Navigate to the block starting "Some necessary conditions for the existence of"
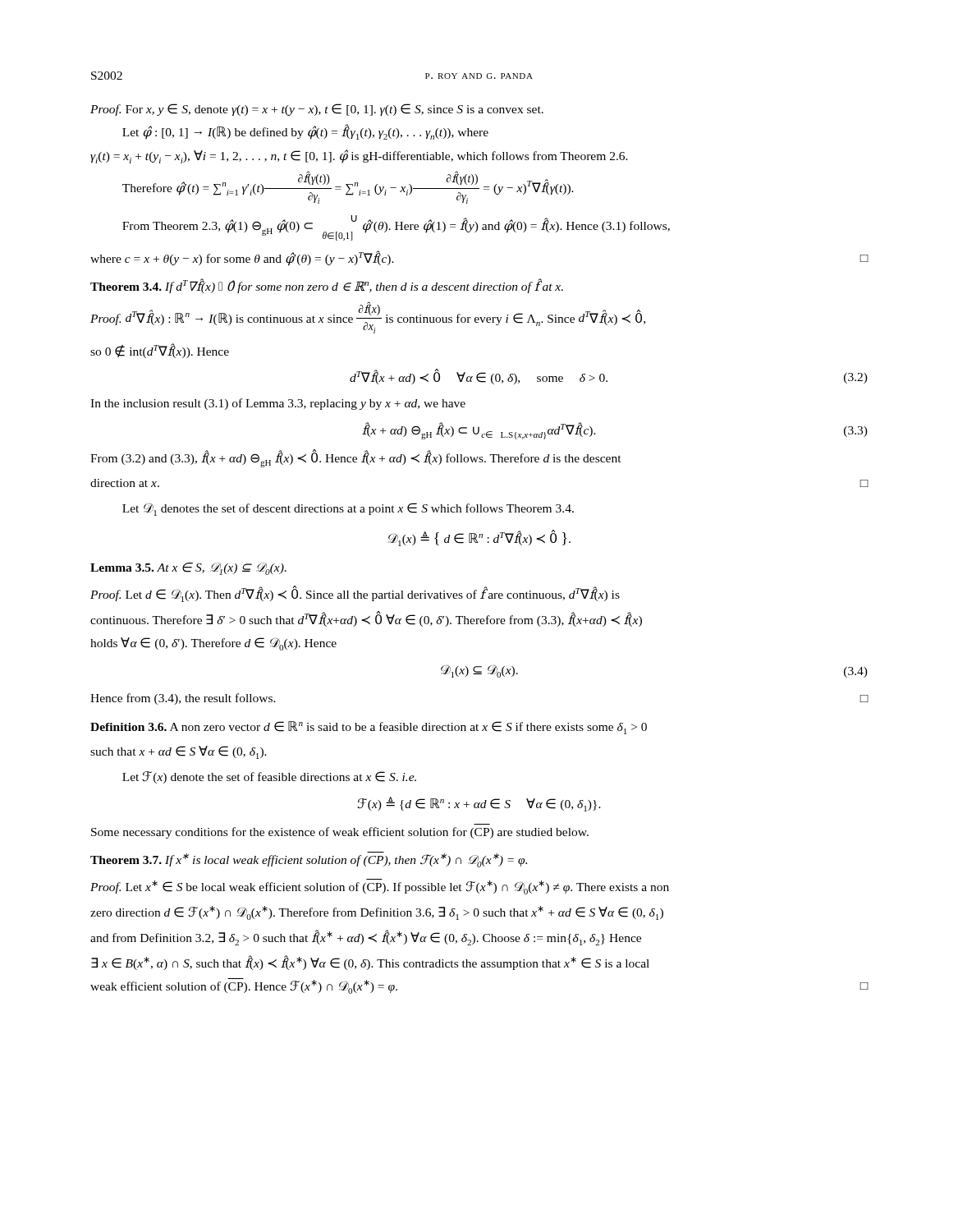Viewport: 958px width, 1232px height. pyautogui.click(x=479, y=831)
